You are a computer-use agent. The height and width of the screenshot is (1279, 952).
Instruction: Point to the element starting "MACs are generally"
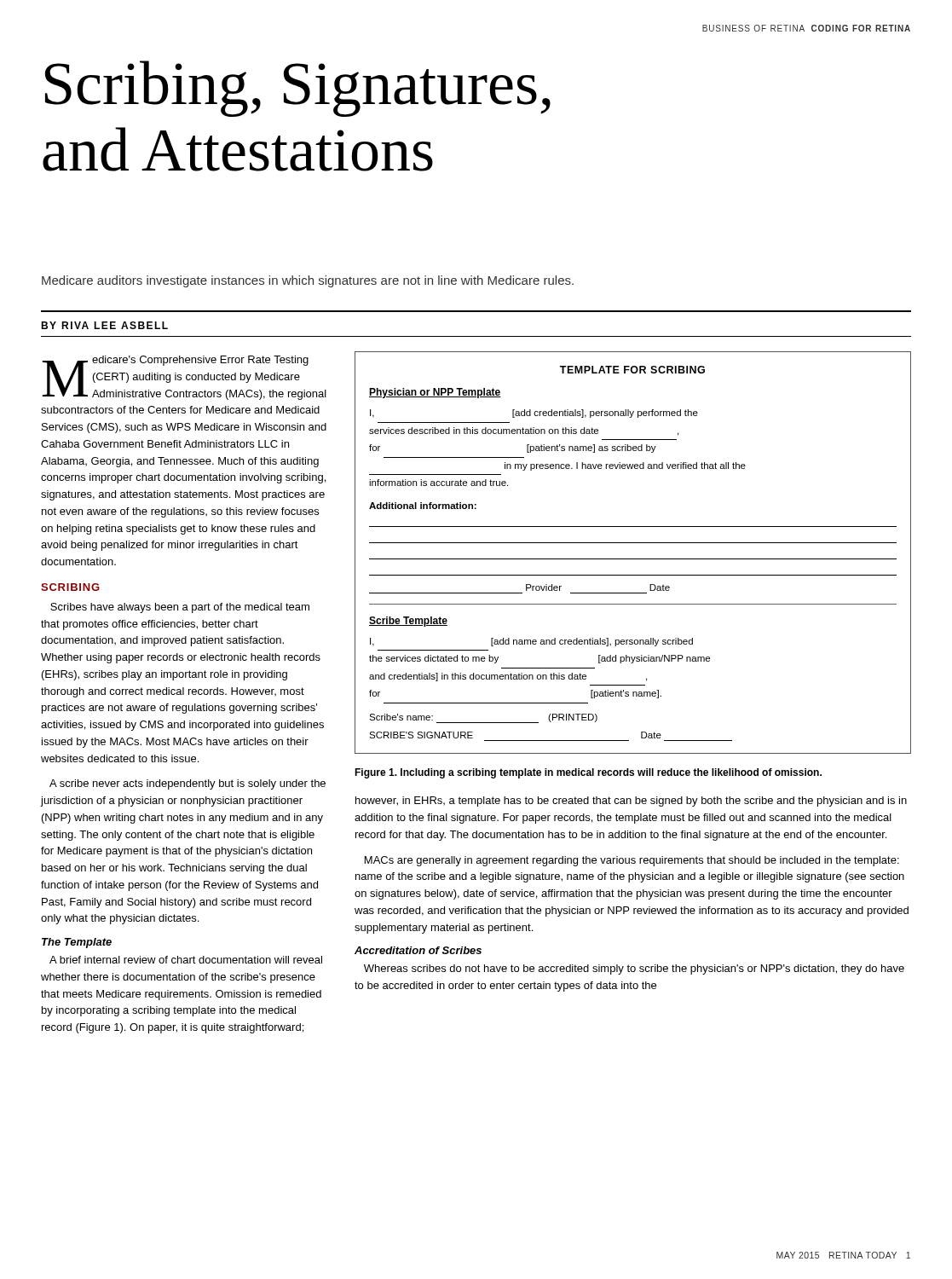(632, 893)
